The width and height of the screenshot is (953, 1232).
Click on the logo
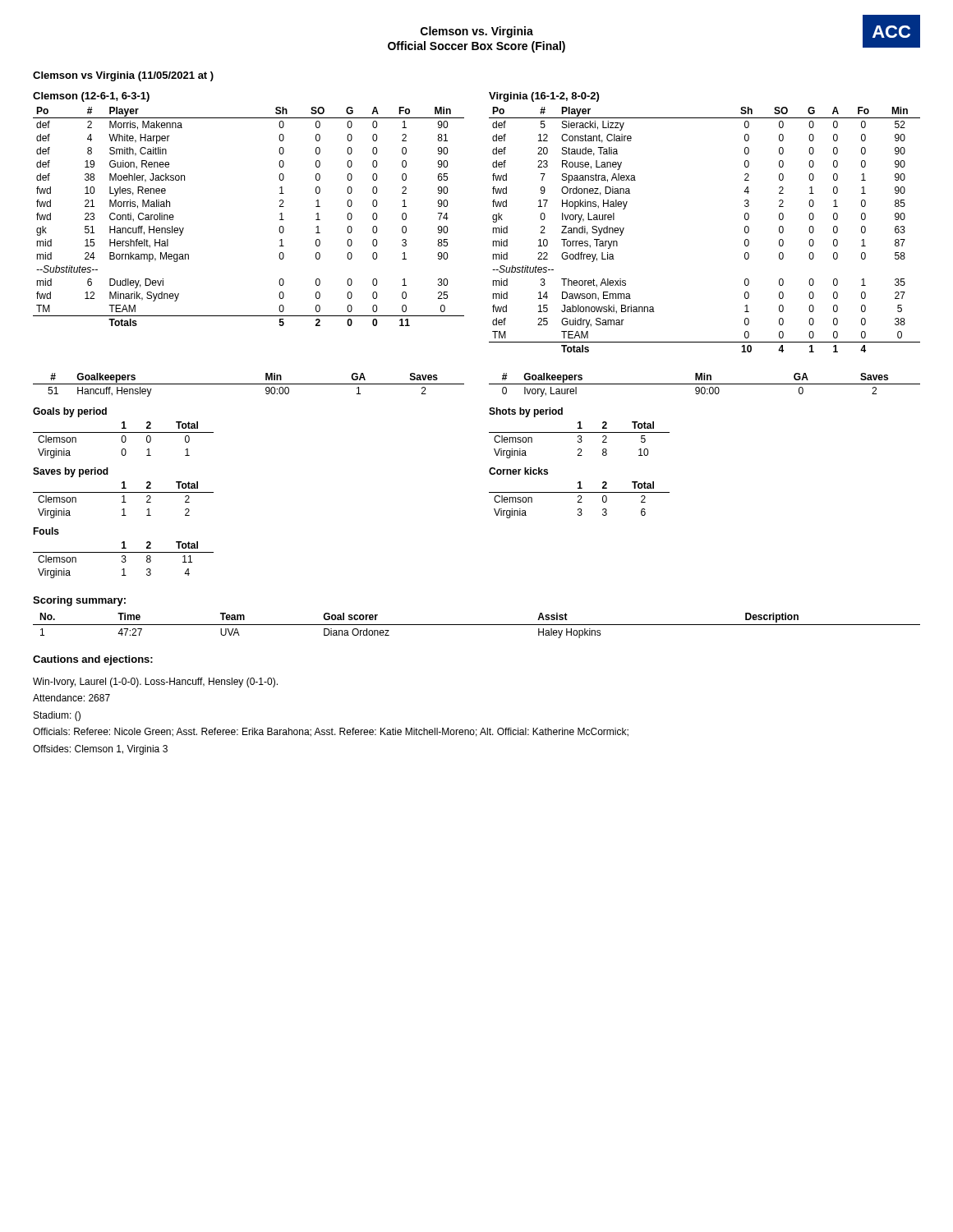point(891,32)
